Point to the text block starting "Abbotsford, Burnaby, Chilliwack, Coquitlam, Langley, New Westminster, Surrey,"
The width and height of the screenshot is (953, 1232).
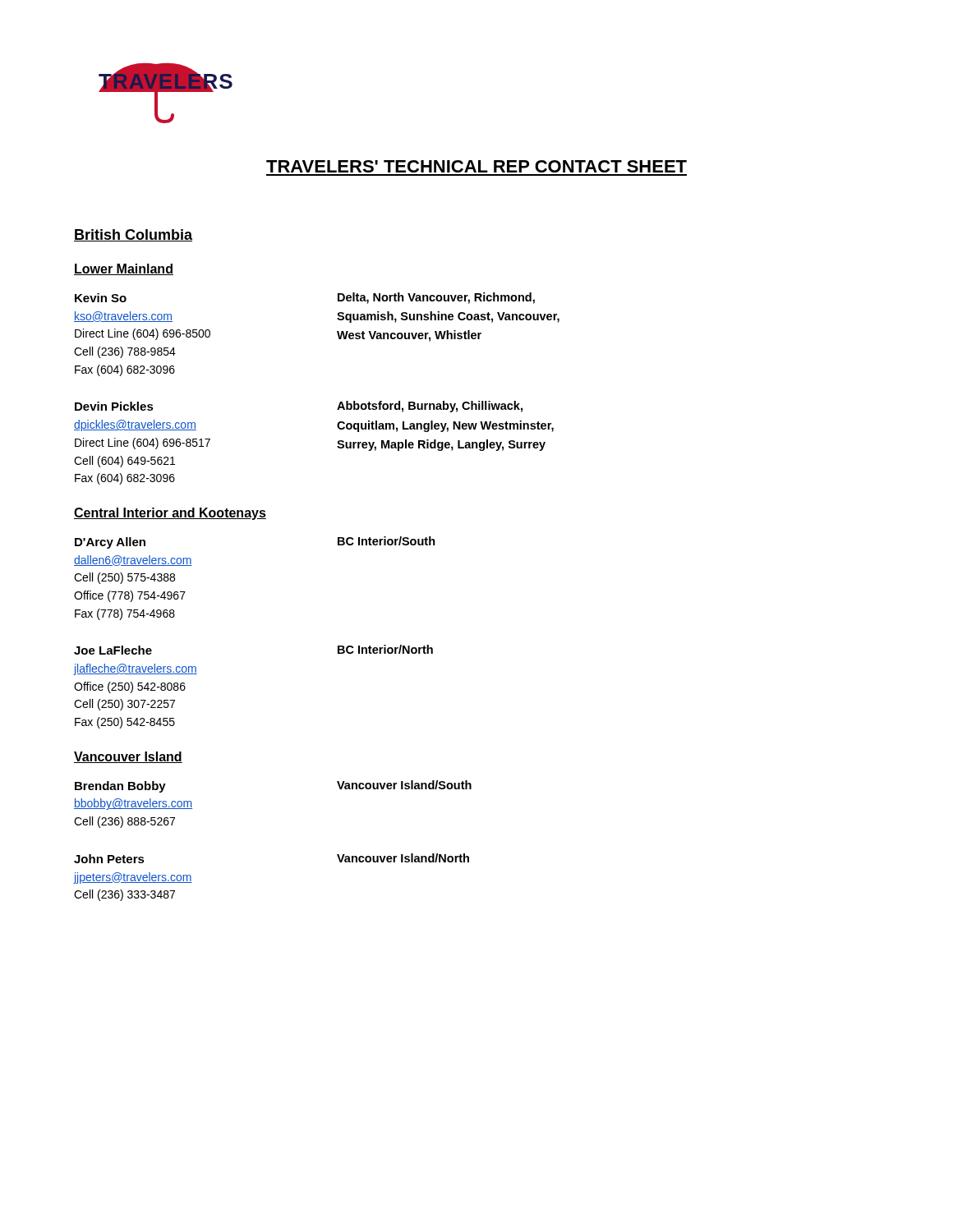(x=445, y=425)
